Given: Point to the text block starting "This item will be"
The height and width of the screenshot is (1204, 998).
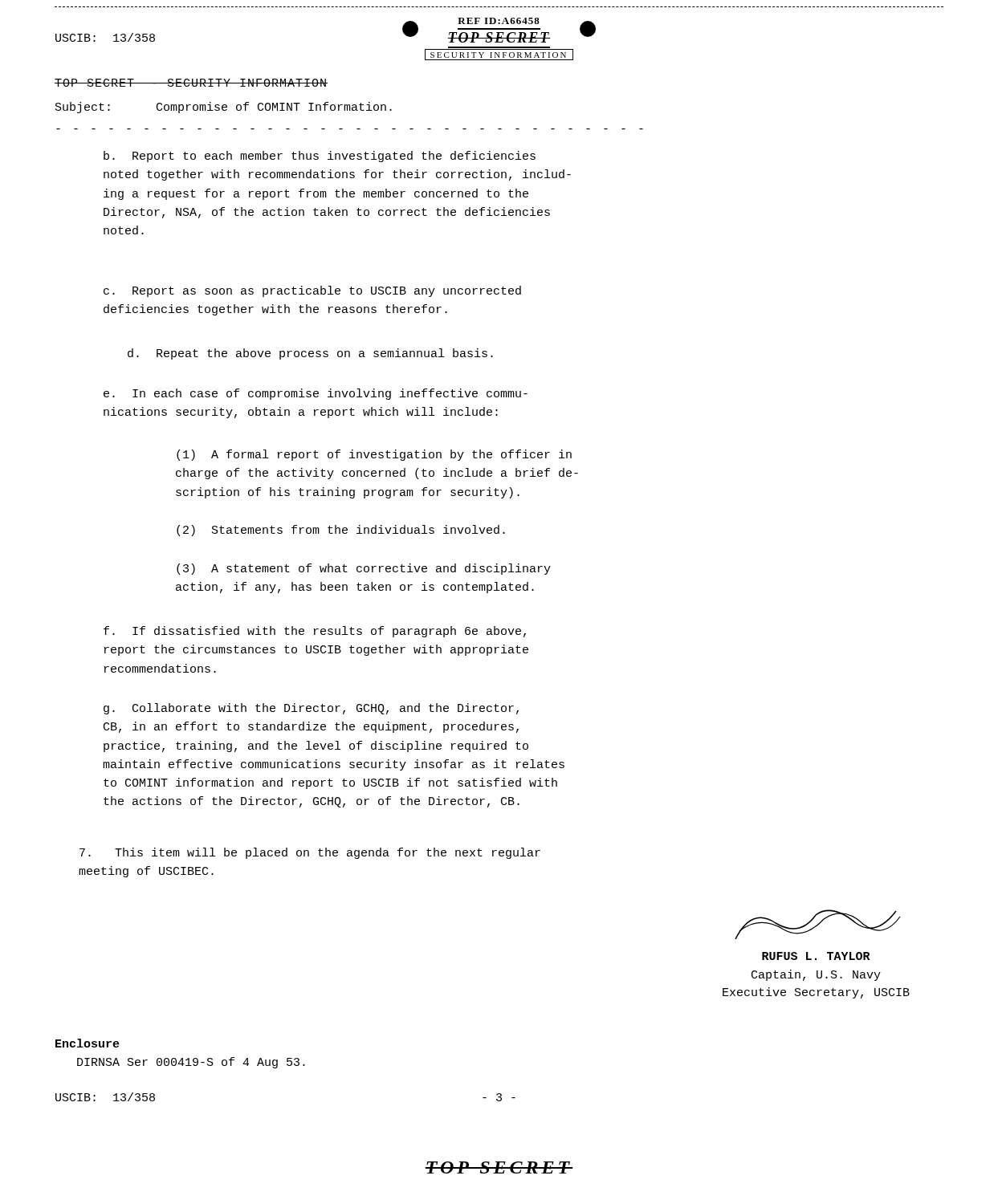Looking at the screenshot, I should pyautogui.click(x=511, y=863).
